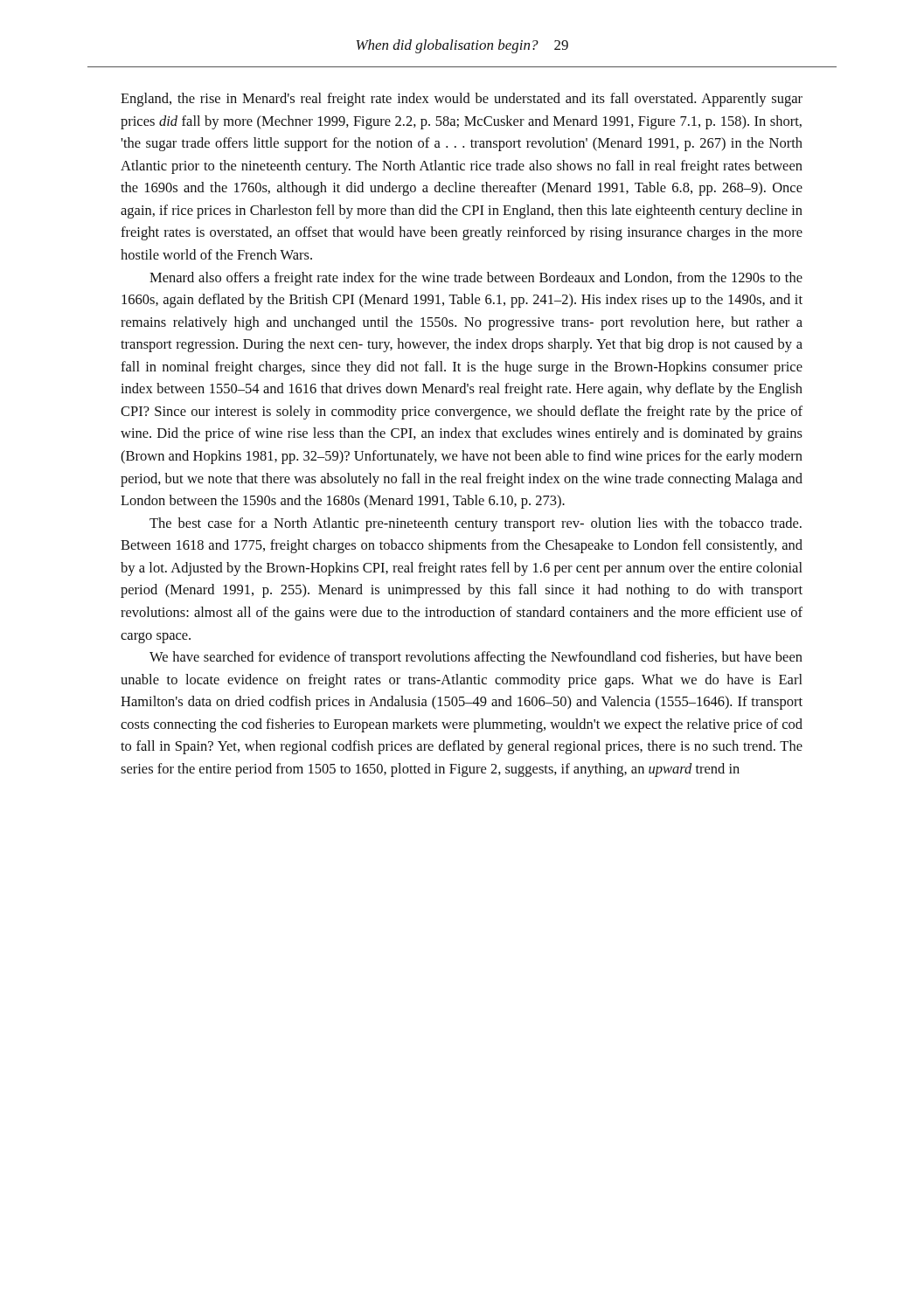Where is the passage that starts "Menard also offers"?
This screenshot has height=1311, width=924.
coord(462,389)
